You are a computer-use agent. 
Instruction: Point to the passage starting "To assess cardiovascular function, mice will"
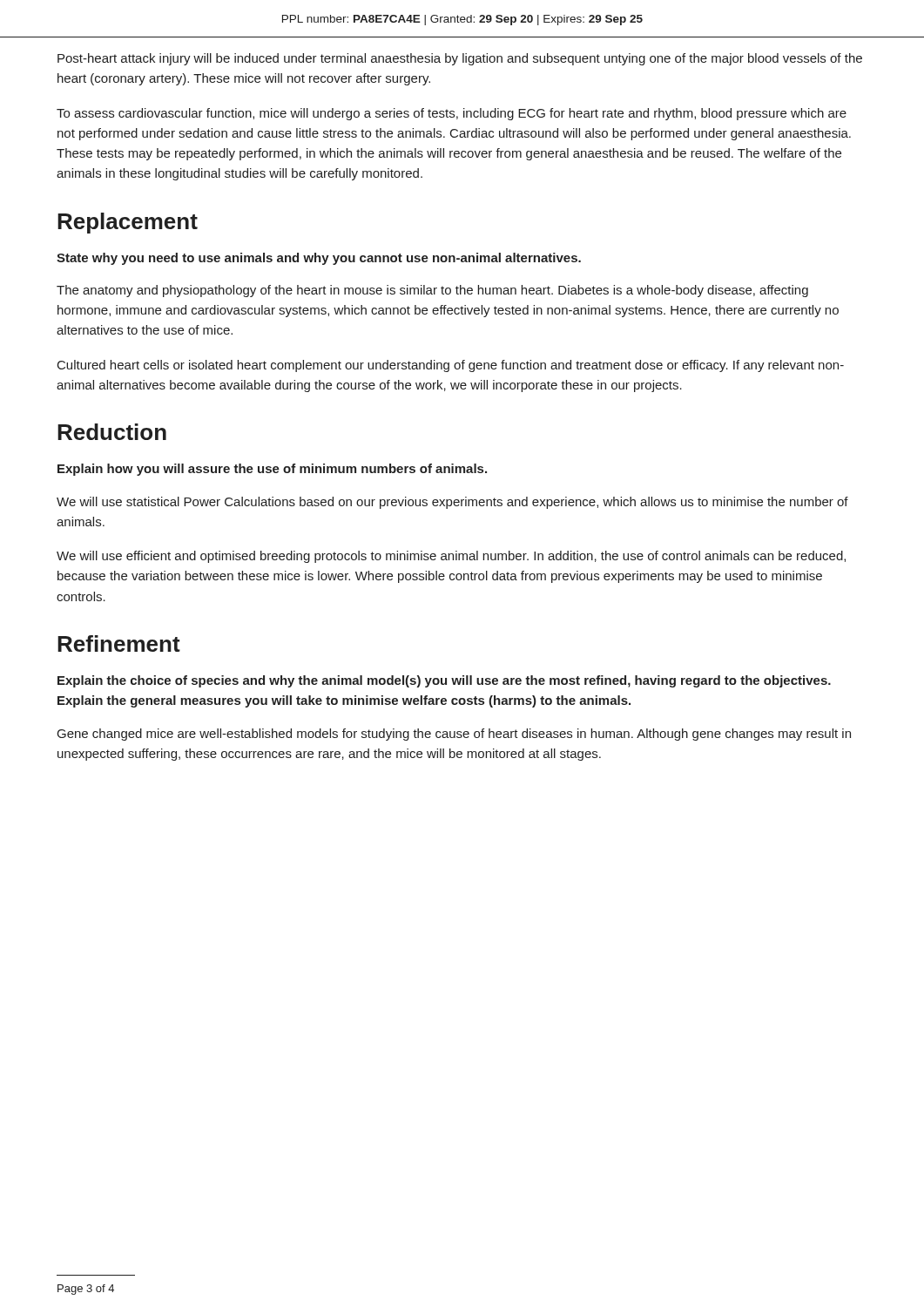(x=454, y=143)
